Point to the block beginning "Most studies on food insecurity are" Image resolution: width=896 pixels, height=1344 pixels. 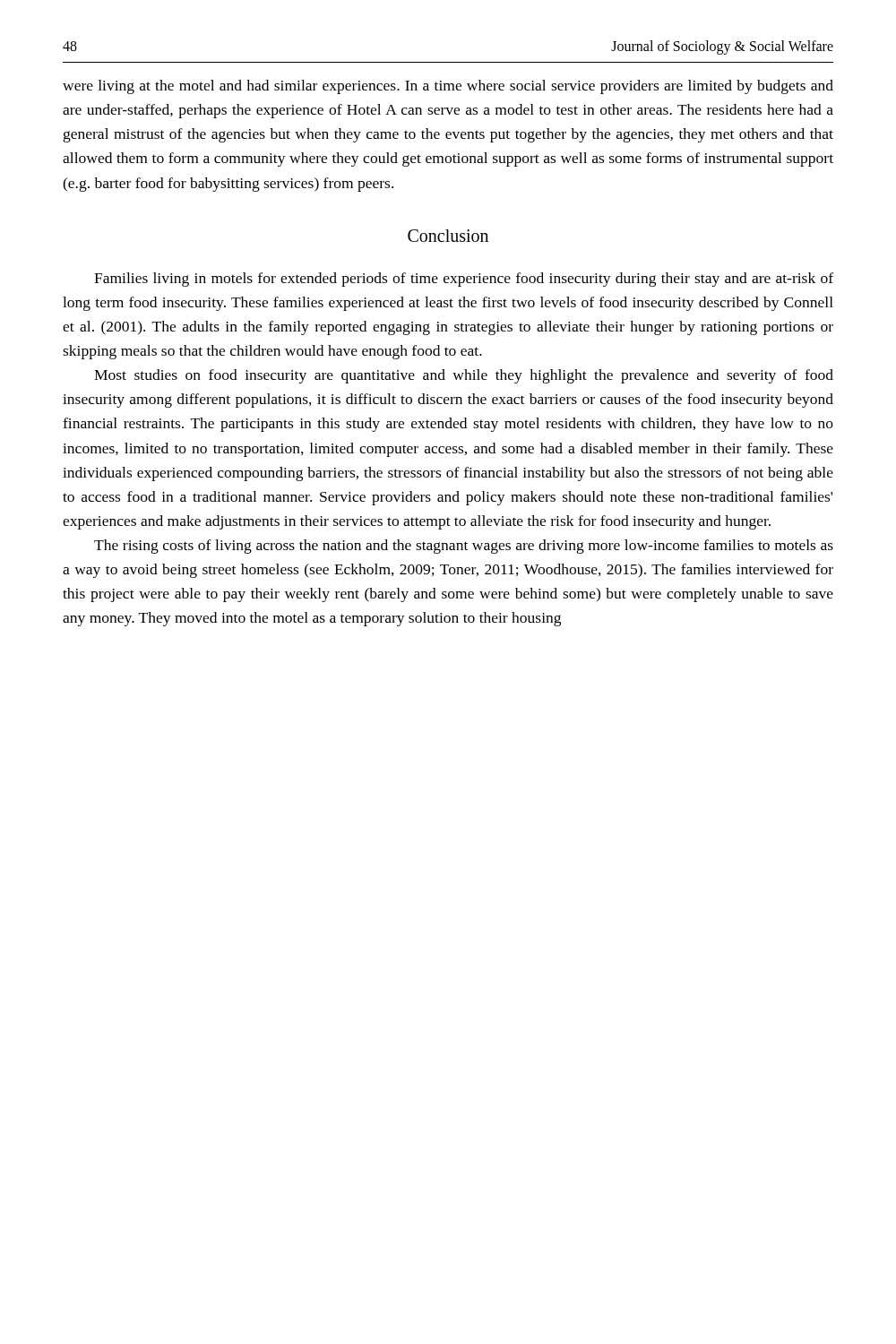click(x=448, y=448)
